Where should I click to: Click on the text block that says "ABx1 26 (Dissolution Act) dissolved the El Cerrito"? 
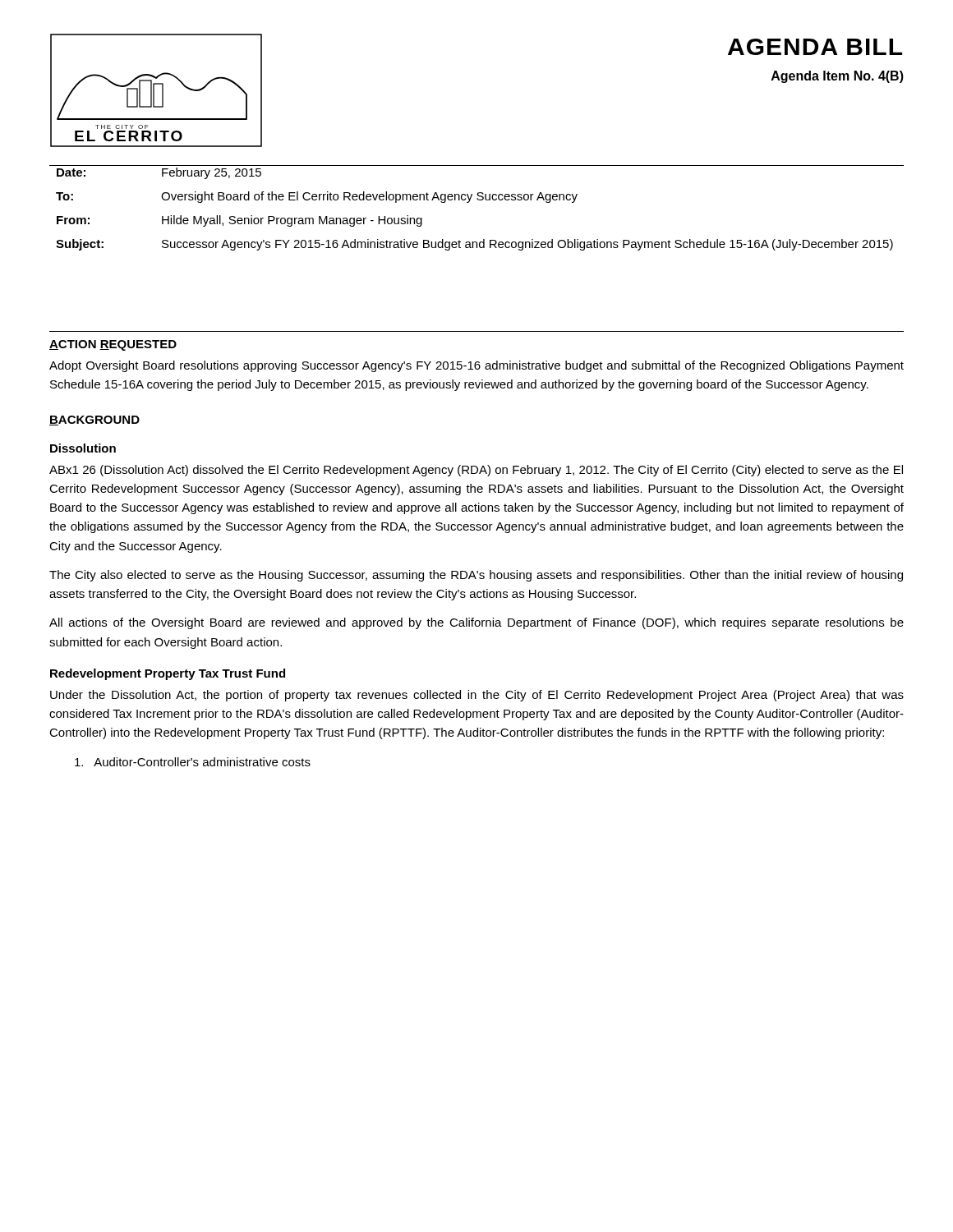476,507
